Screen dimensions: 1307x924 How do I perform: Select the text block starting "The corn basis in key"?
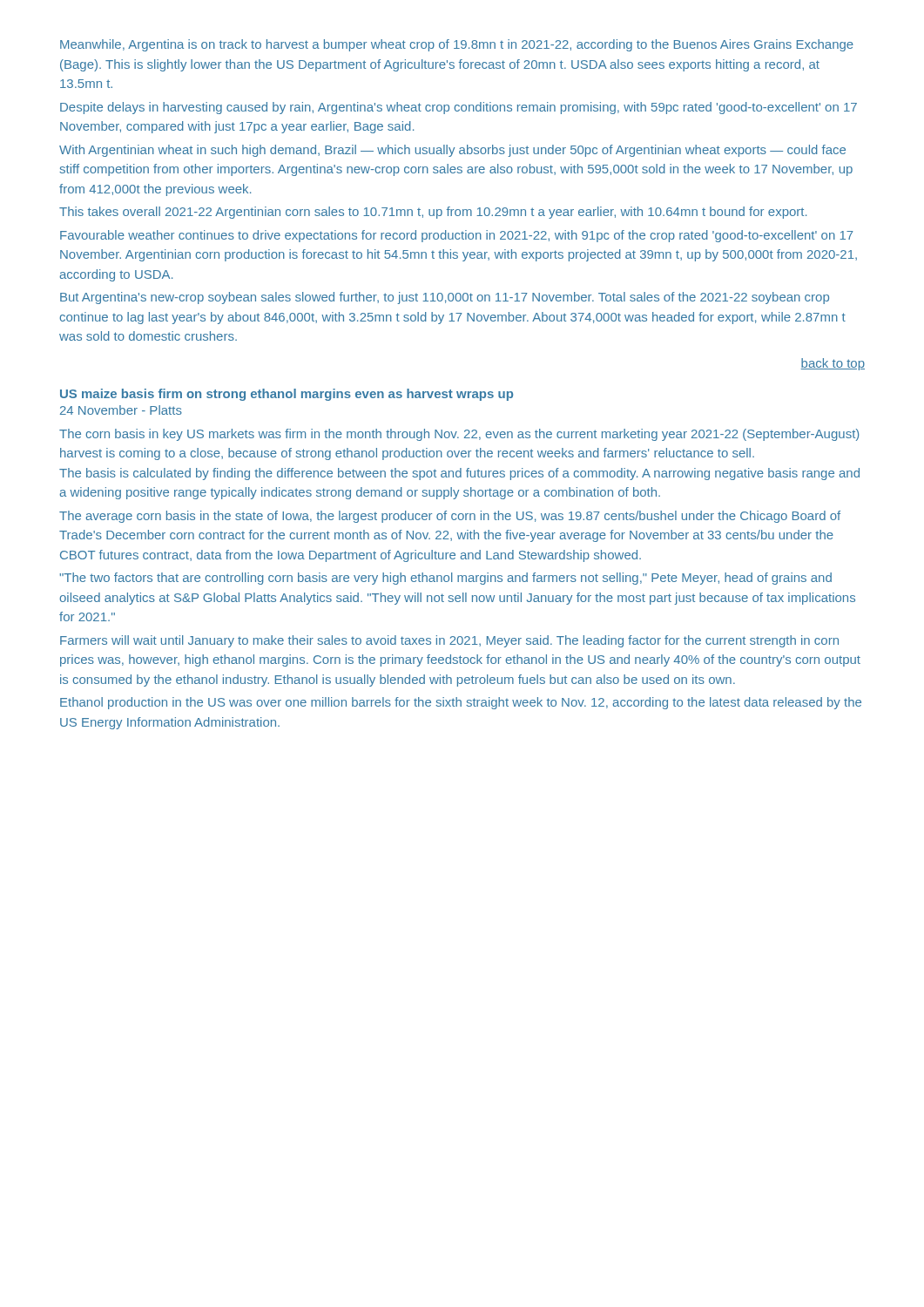[x=460, y=462]
